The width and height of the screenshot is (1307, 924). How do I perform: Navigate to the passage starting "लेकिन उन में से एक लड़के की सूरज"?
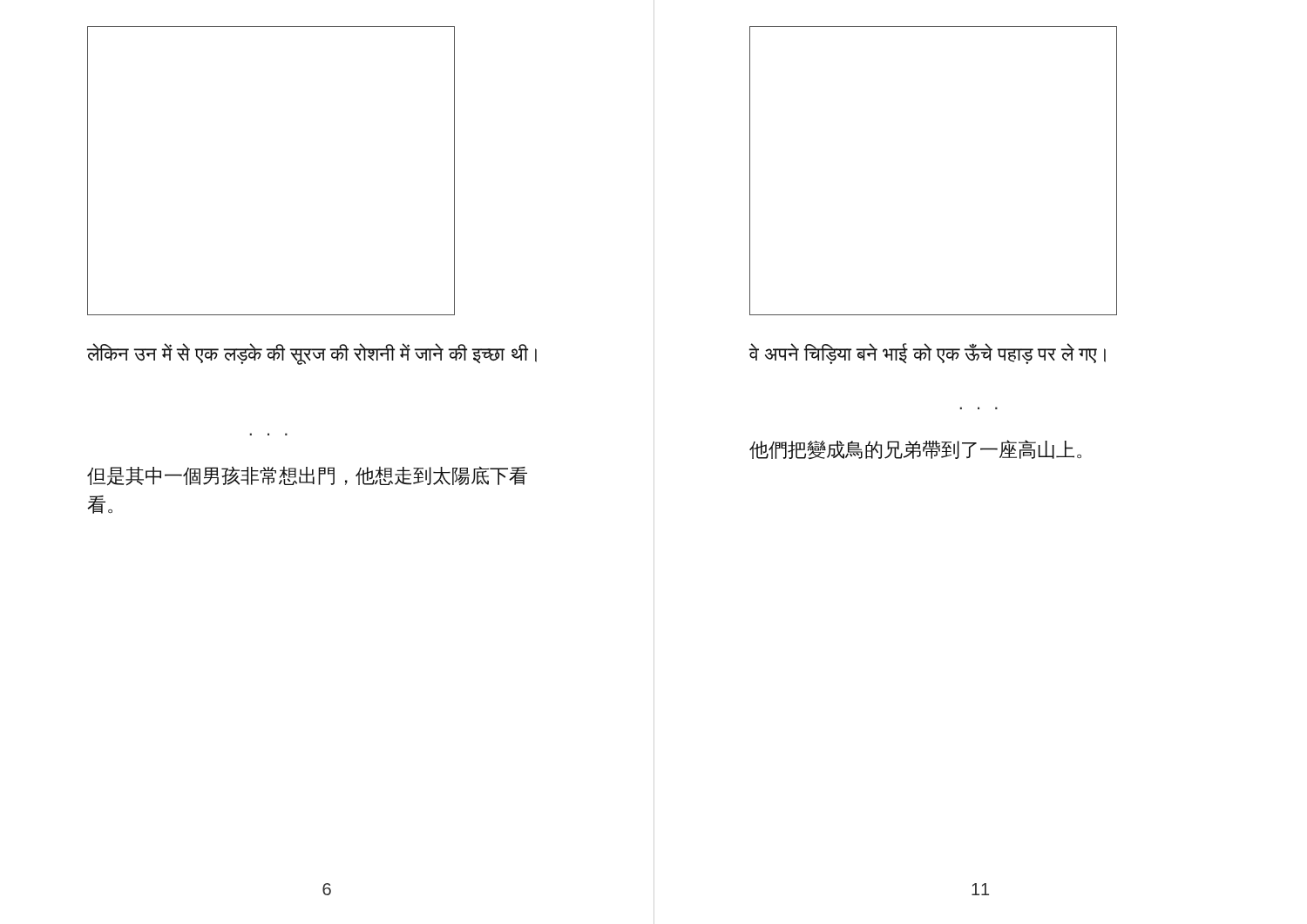(x=314, y=354)
